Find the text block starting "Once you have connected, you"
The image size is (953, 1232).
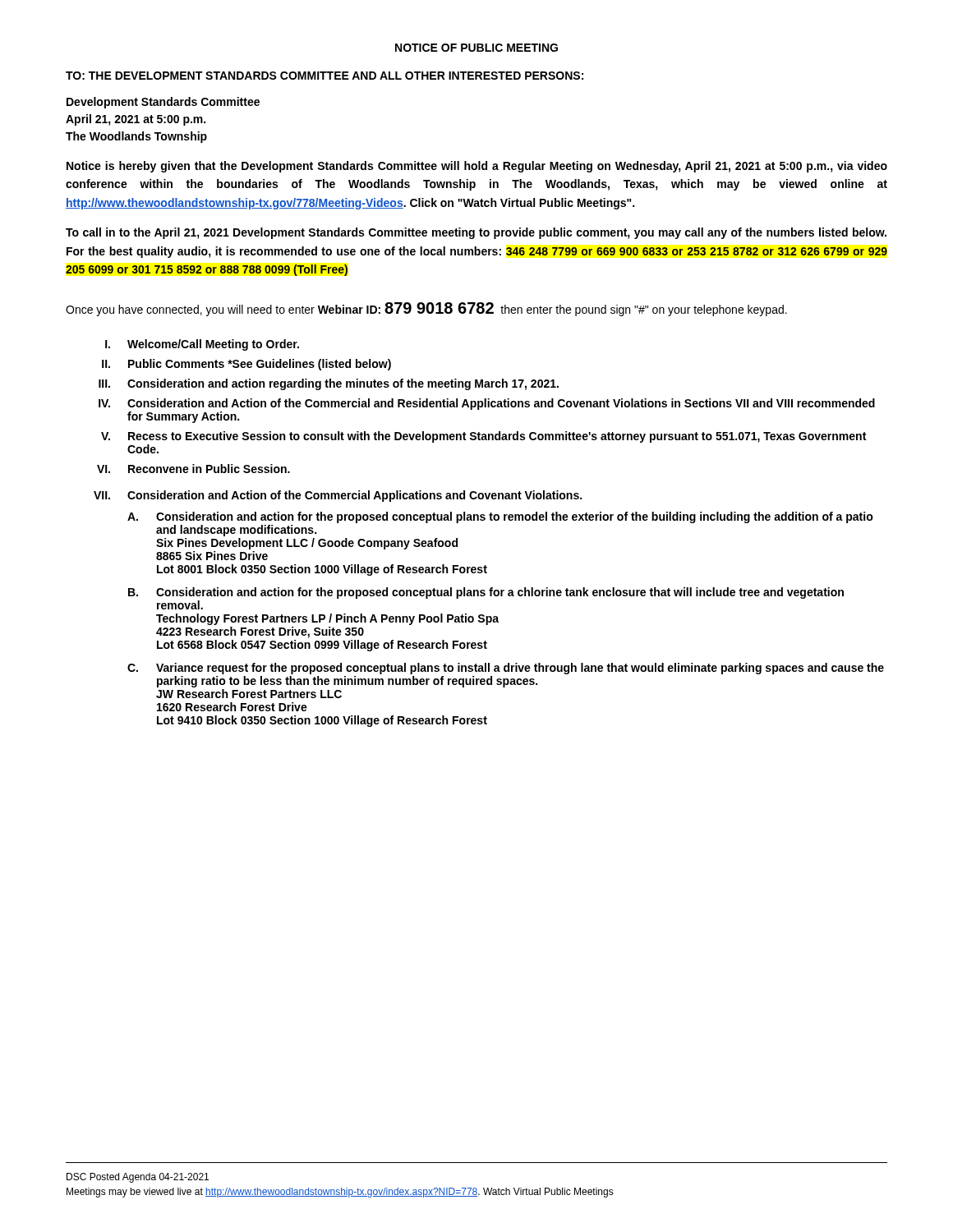pyautogui.click(x=427, y=308)
